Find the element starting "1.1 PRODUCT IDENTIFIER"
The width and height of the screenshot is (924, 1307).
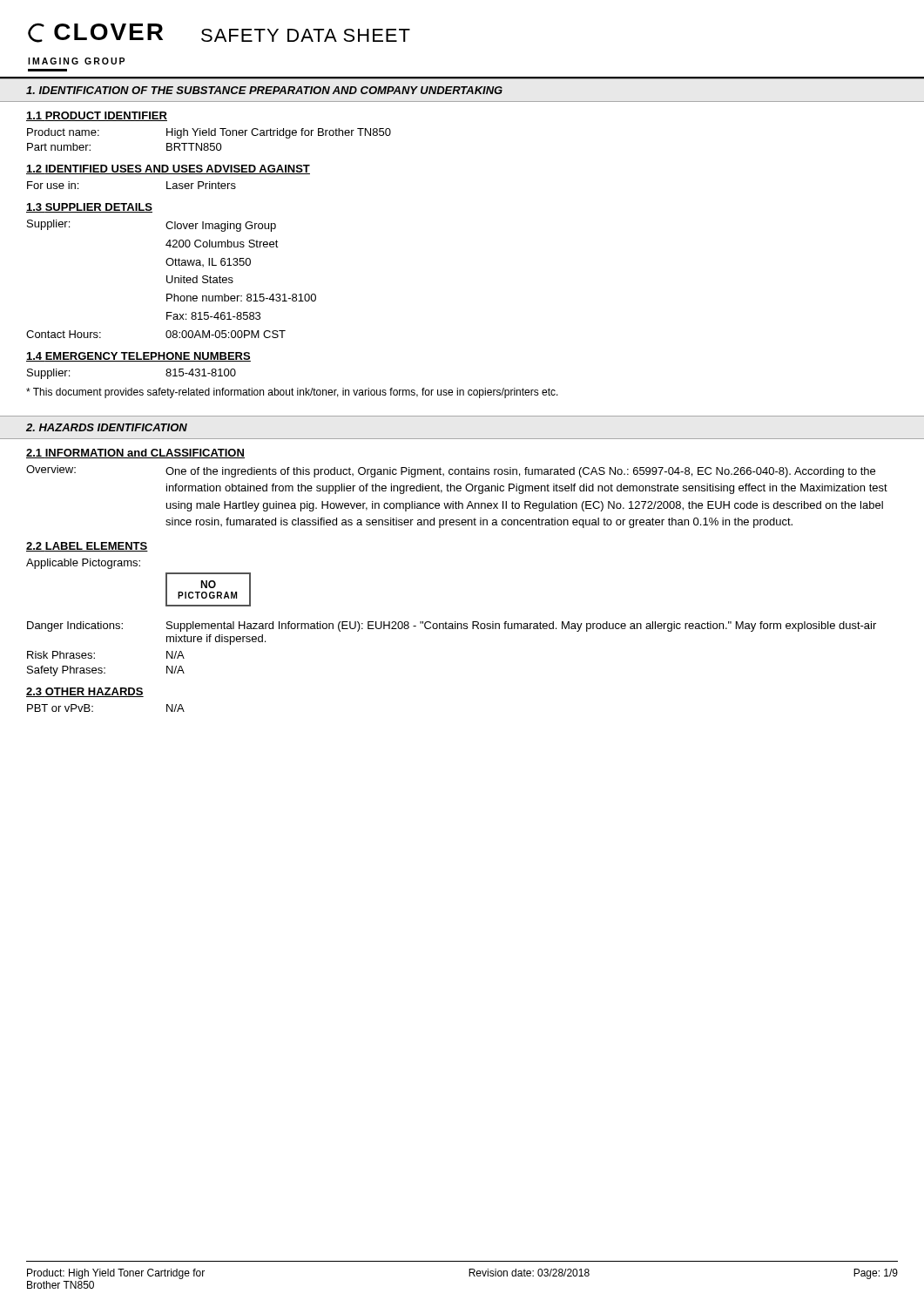point(97,115)
